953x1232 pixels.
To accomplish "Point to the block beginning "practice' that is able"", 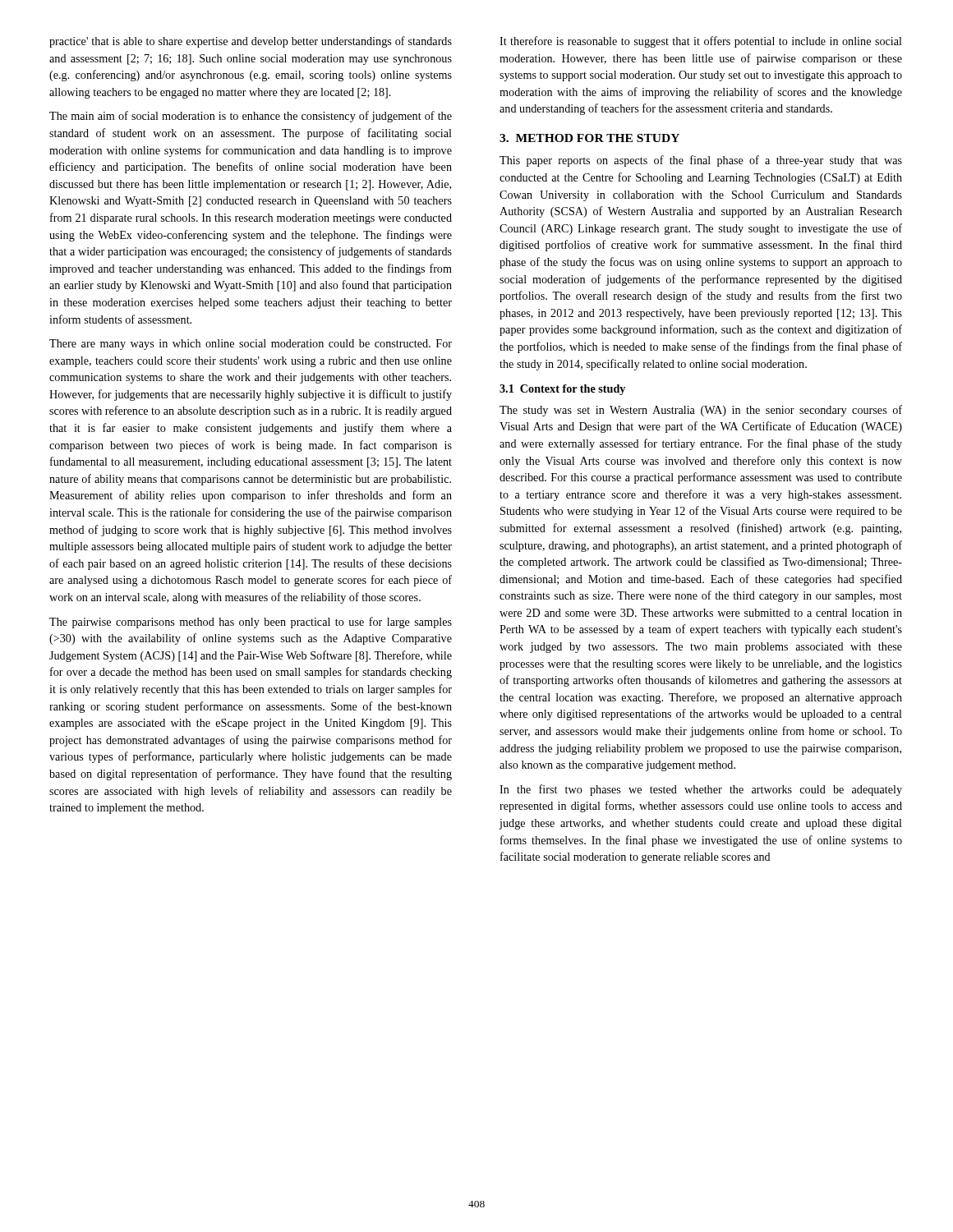I will (251, 67).
